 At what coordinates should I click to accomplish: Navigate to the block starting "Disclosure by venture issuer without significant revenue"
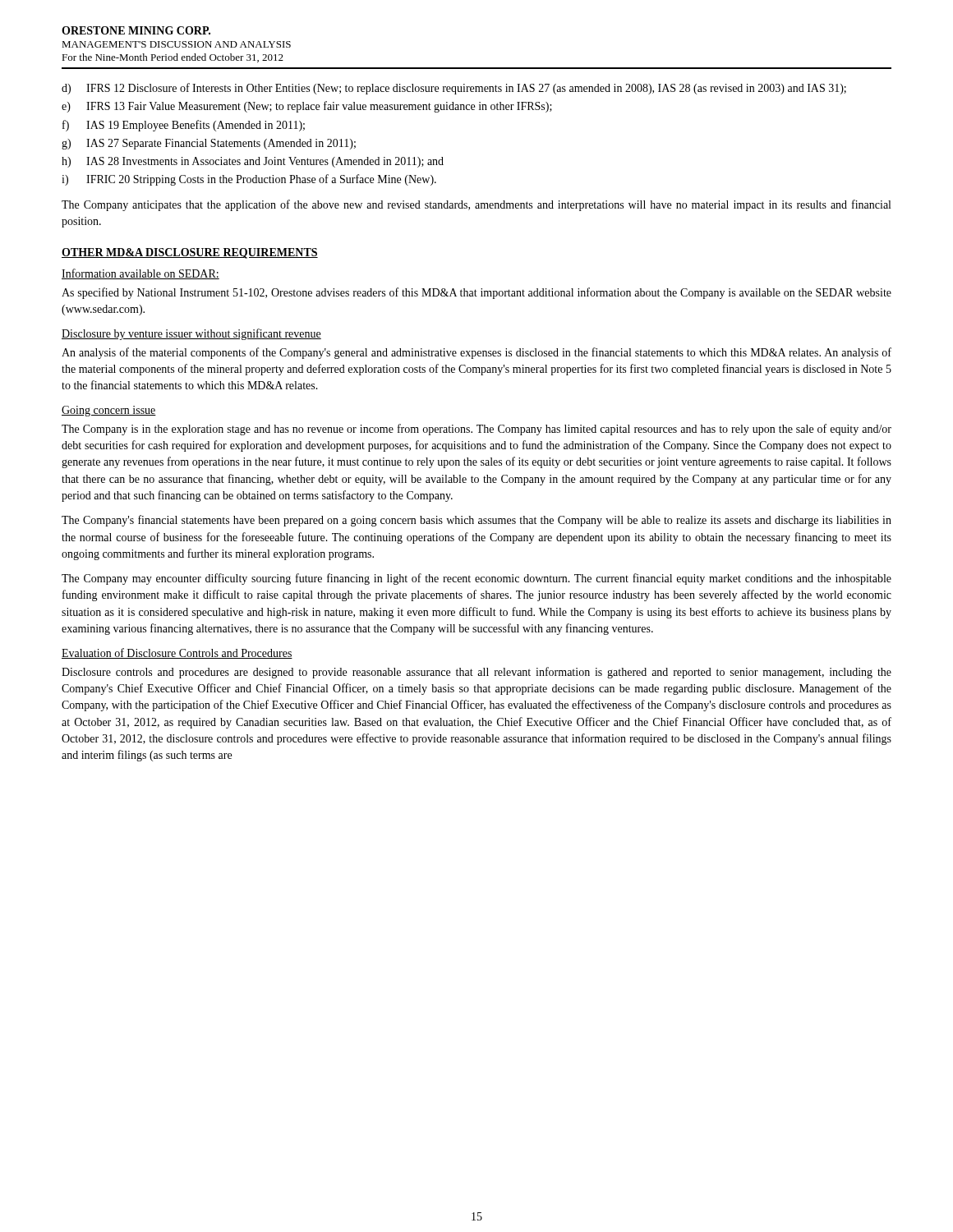pos(191,334)
